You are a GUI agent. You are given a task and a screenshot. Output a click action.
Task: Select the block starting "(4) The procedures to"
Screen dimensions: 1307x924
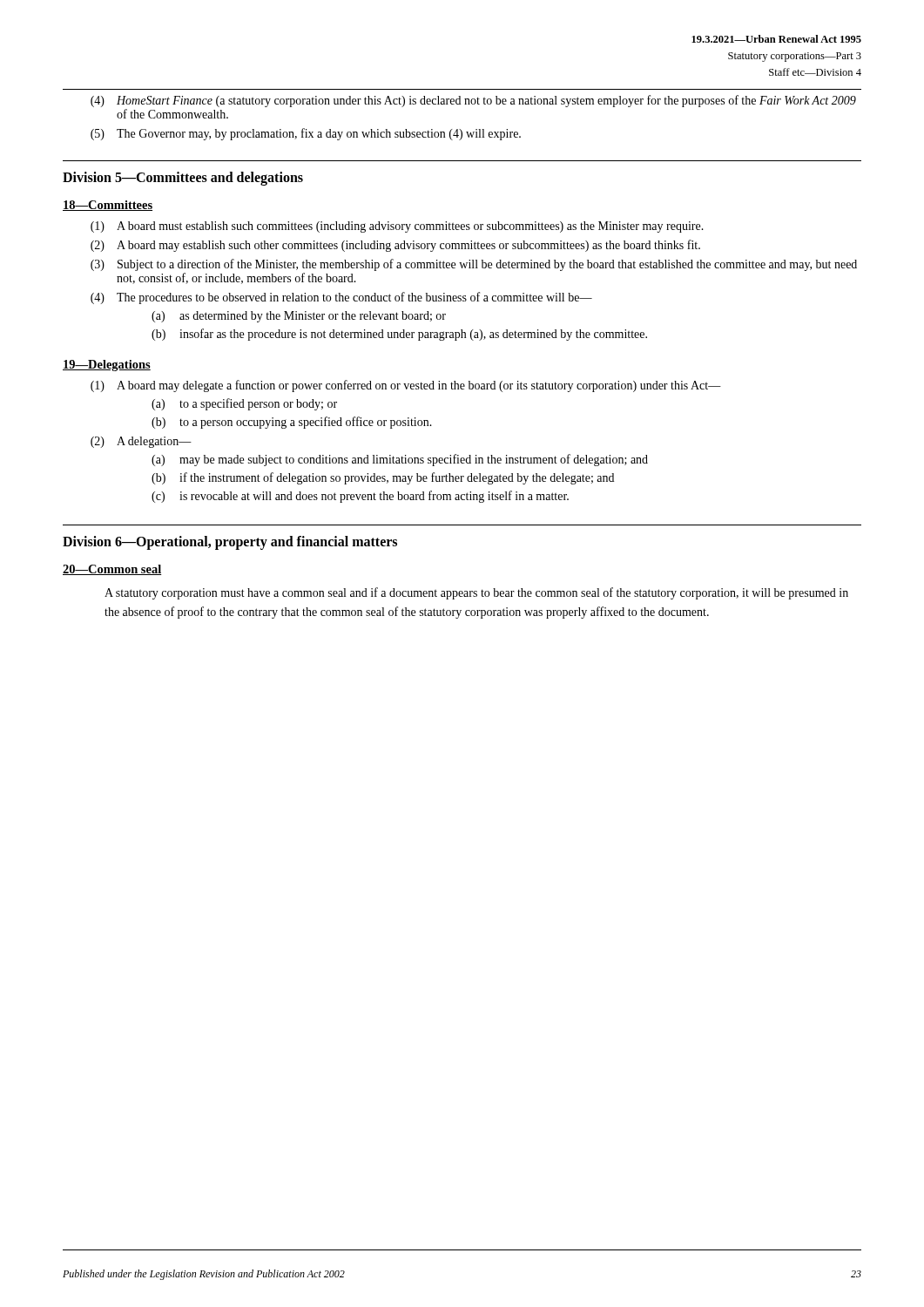click(341, 298)
